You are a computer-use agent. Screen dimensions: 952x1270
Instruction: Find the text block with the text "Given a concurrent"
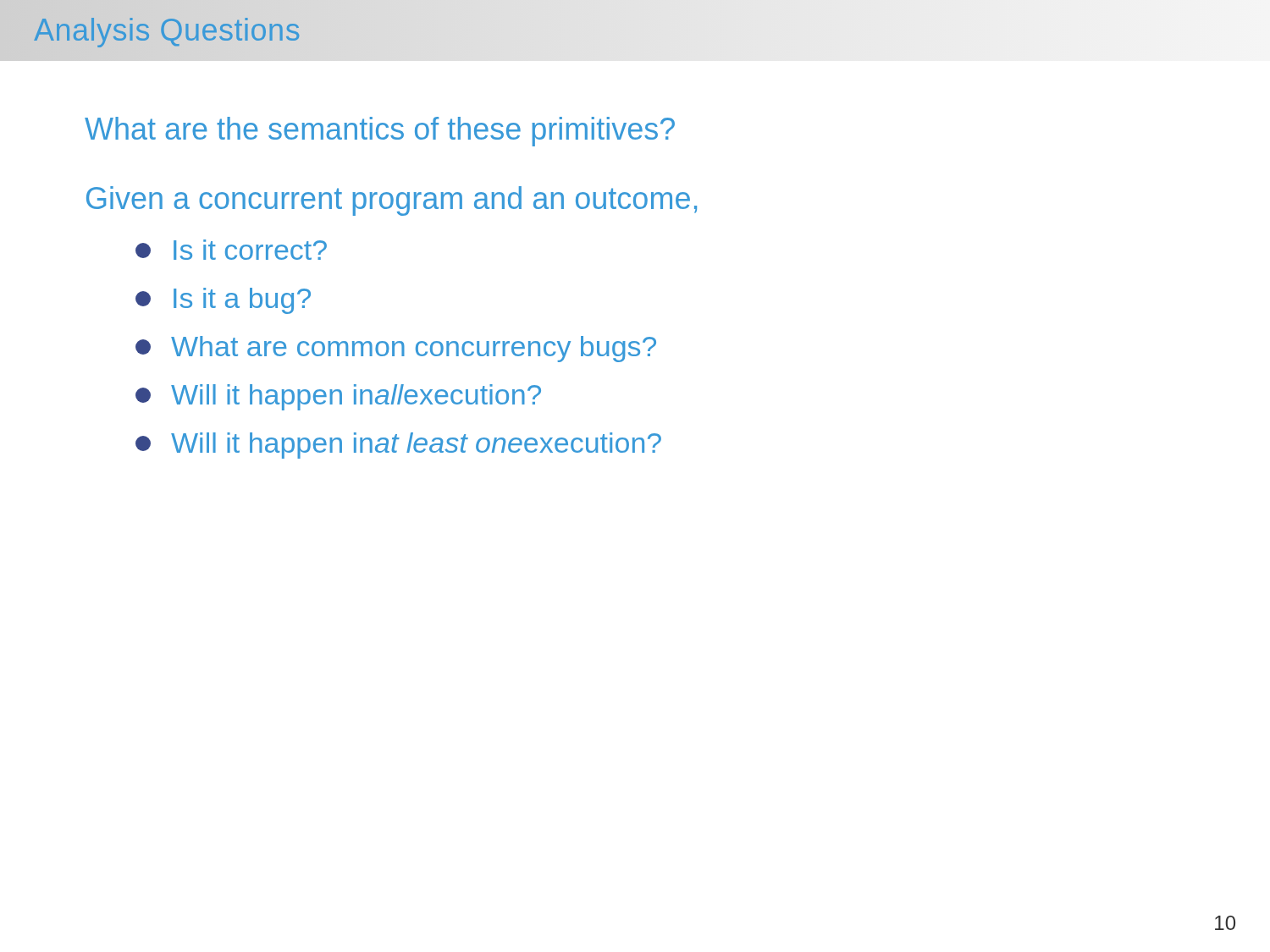click(x=392, y=198)
